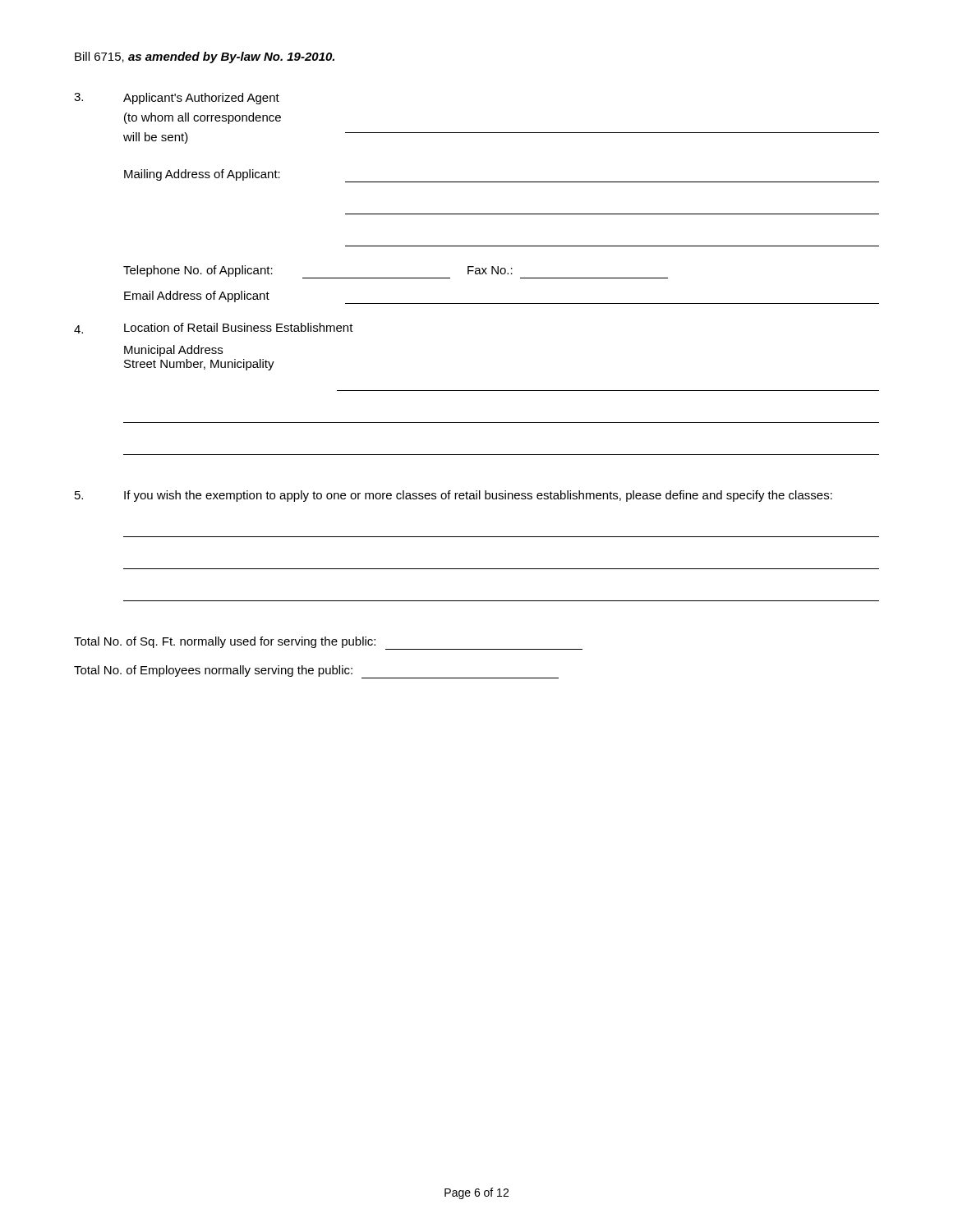Locate the text block containing "Total No. of Sq. Ft. normally used for"
Image resolution: width=953 pixels, height=1232 pixels.
pos(328,641)
